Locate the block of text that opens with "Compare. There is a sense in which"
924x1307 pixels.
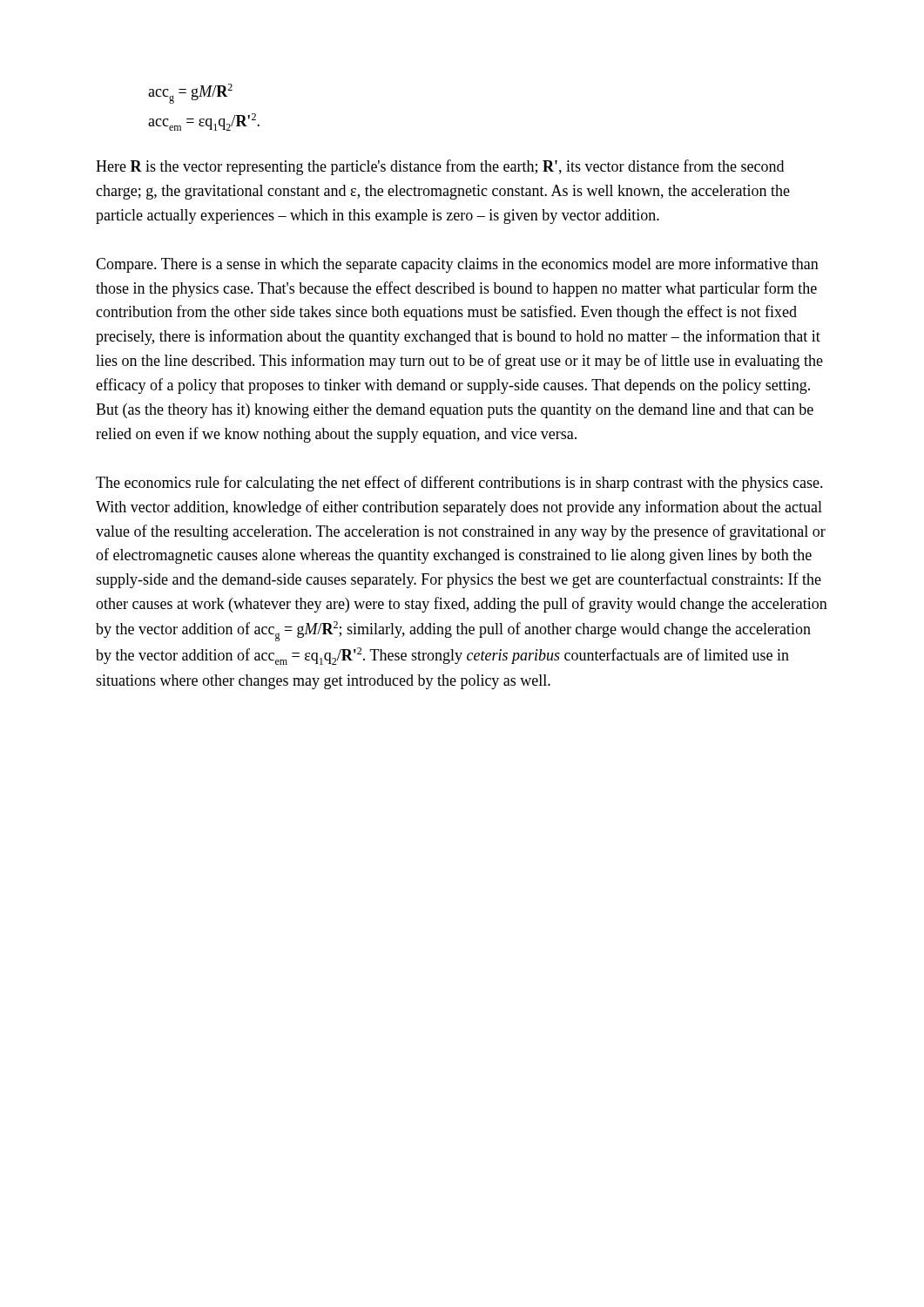(x=459, y=349)
